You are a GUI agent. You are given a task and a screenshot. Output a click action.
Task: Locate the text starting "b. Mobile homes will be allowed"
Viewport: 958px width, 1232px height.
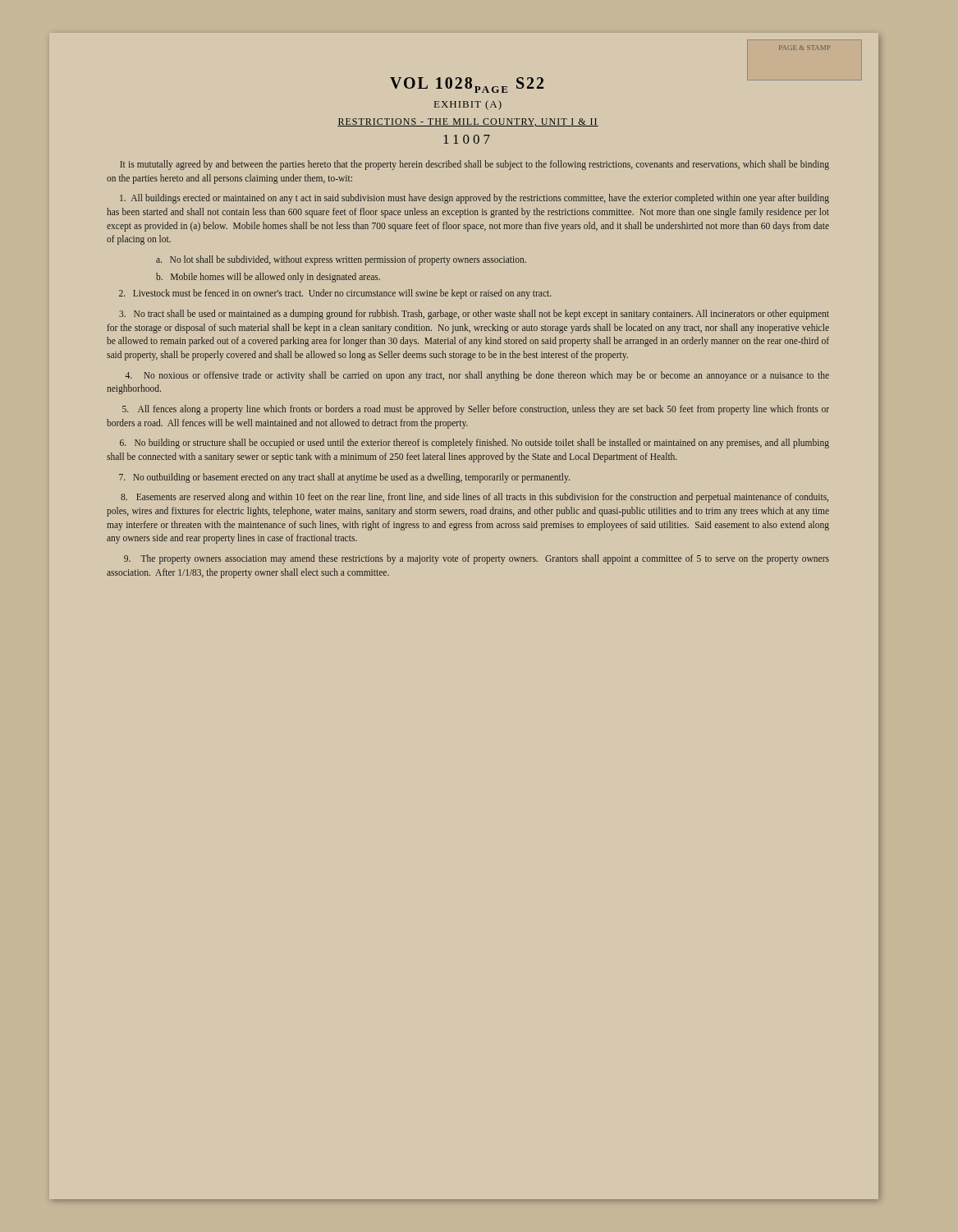[x=268, y=277]
